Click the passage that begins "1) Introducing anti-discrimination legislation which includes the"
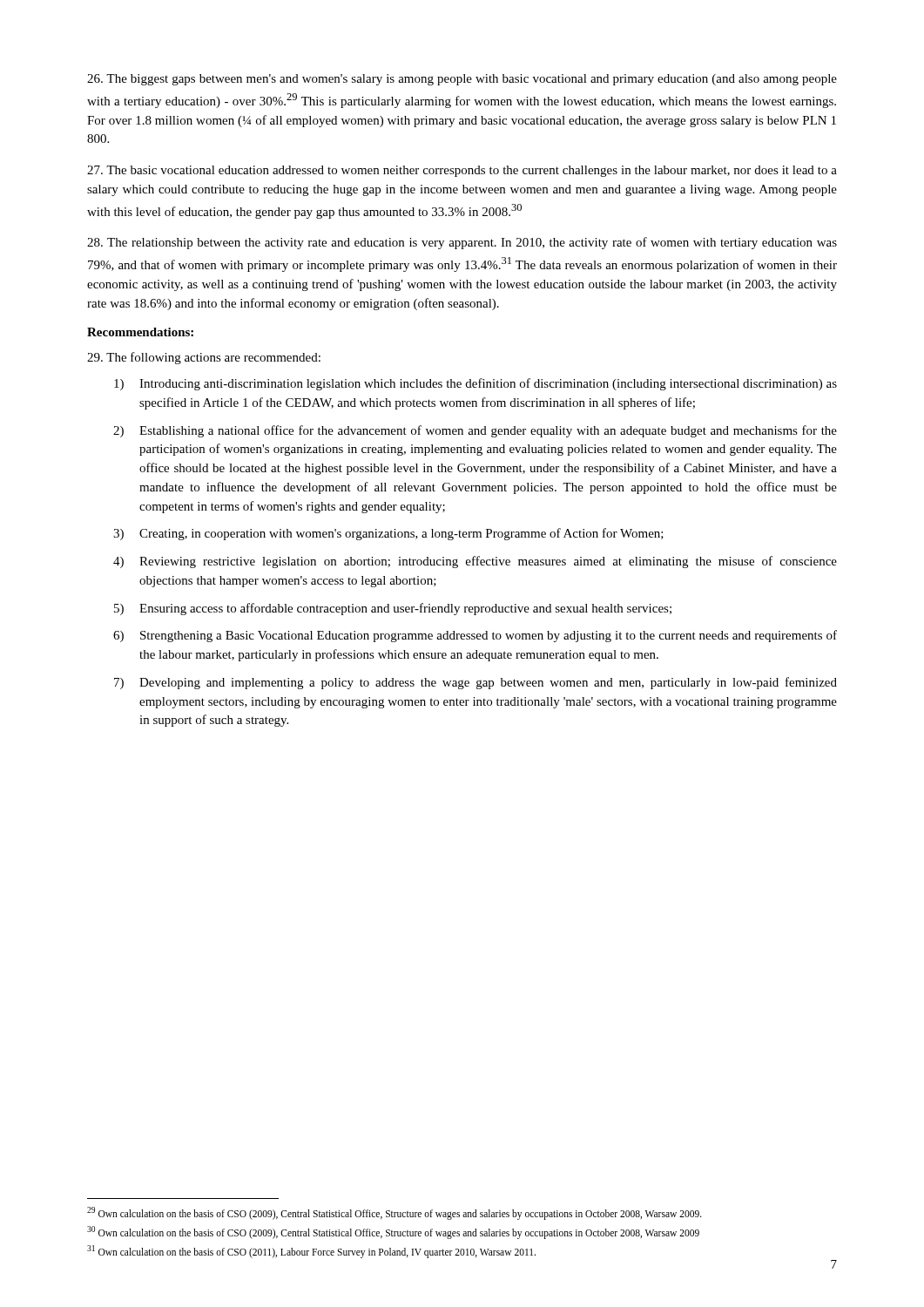Viewport: 924px width, 1307px height. [x=475, y=394]
